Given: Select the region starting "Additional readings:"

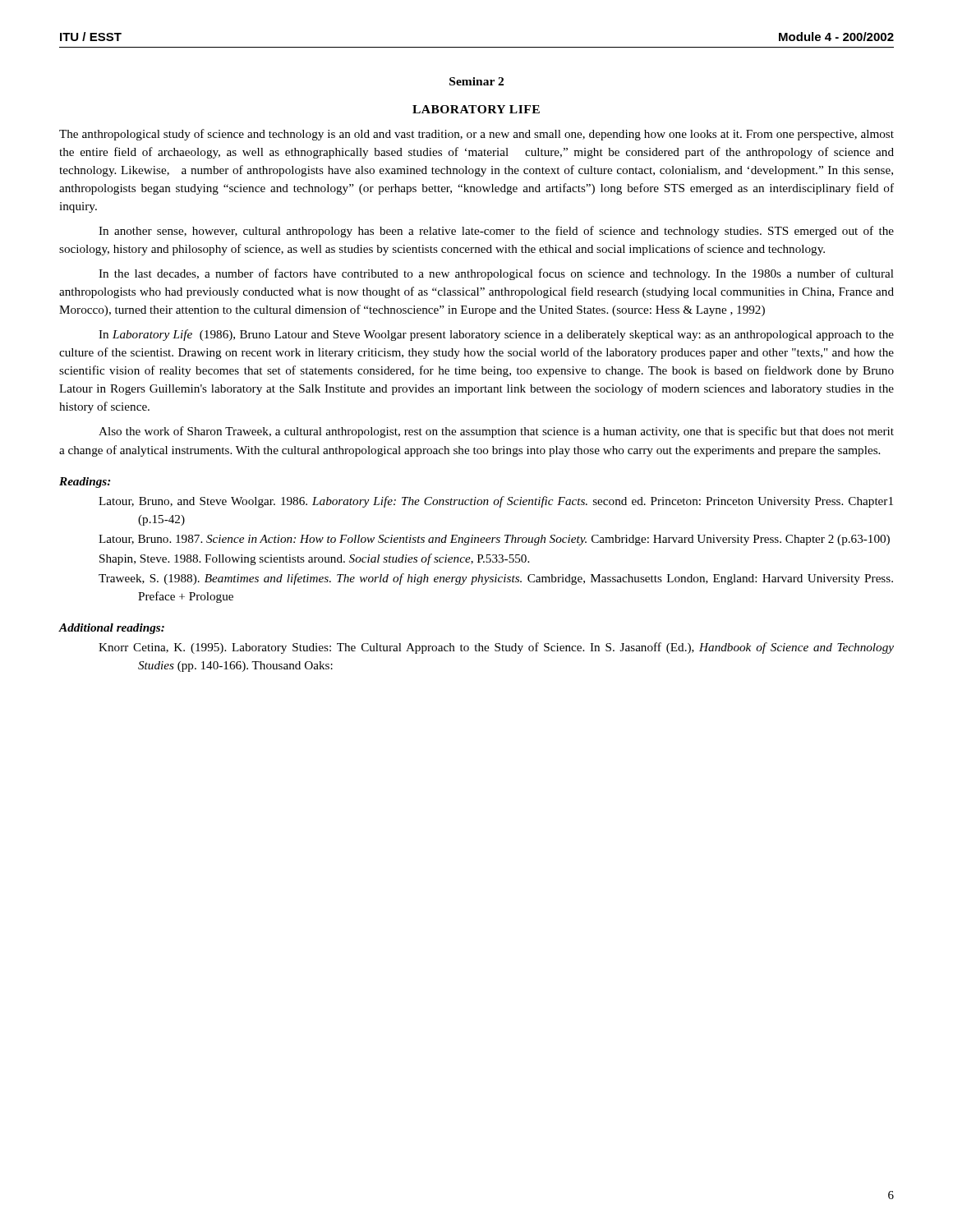Looking at the screenshot, I should (112, 627).
